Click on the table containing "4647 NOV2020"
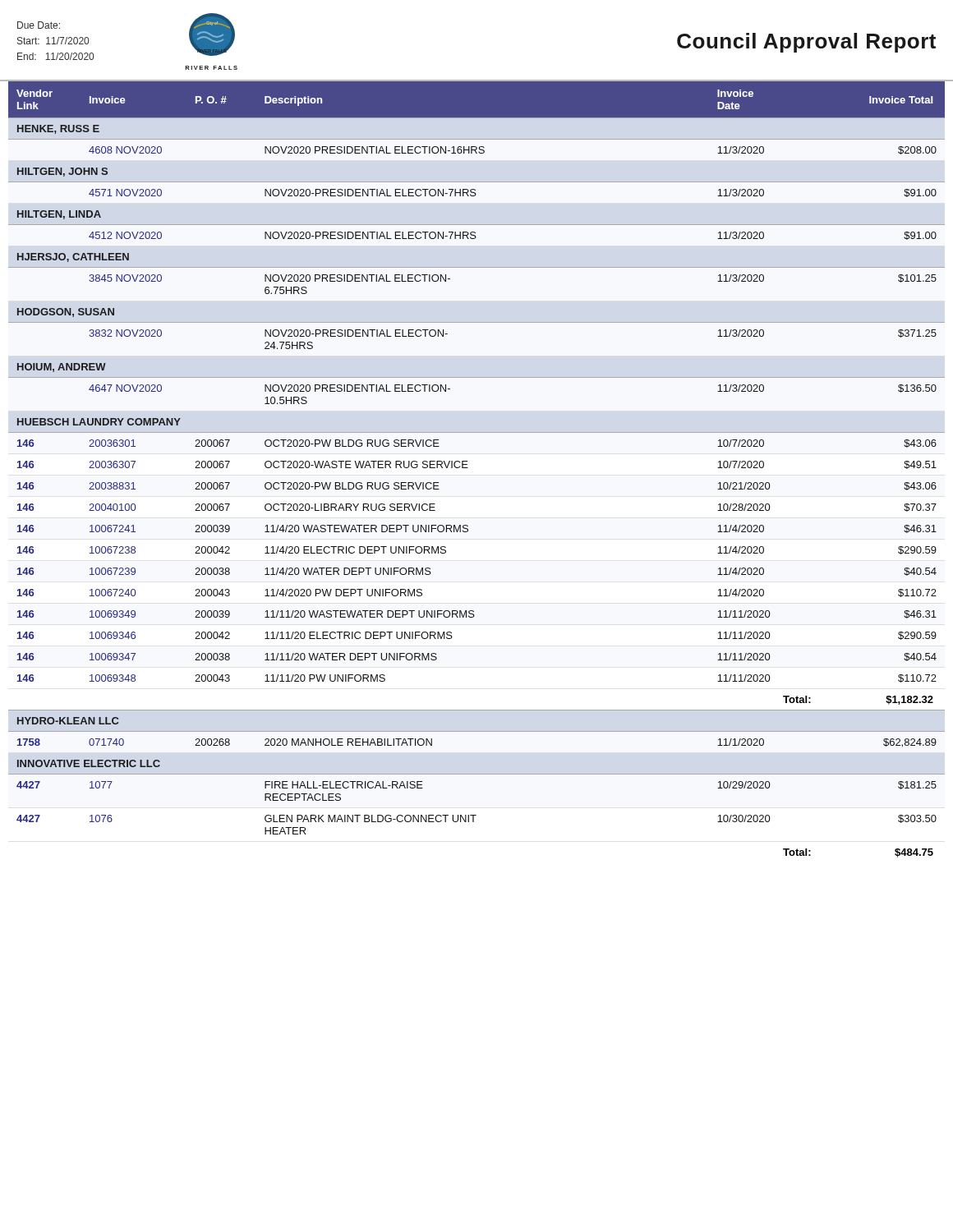Image resolution: width=953 pixels, height=1232 pixels. [x=476, y=472]
